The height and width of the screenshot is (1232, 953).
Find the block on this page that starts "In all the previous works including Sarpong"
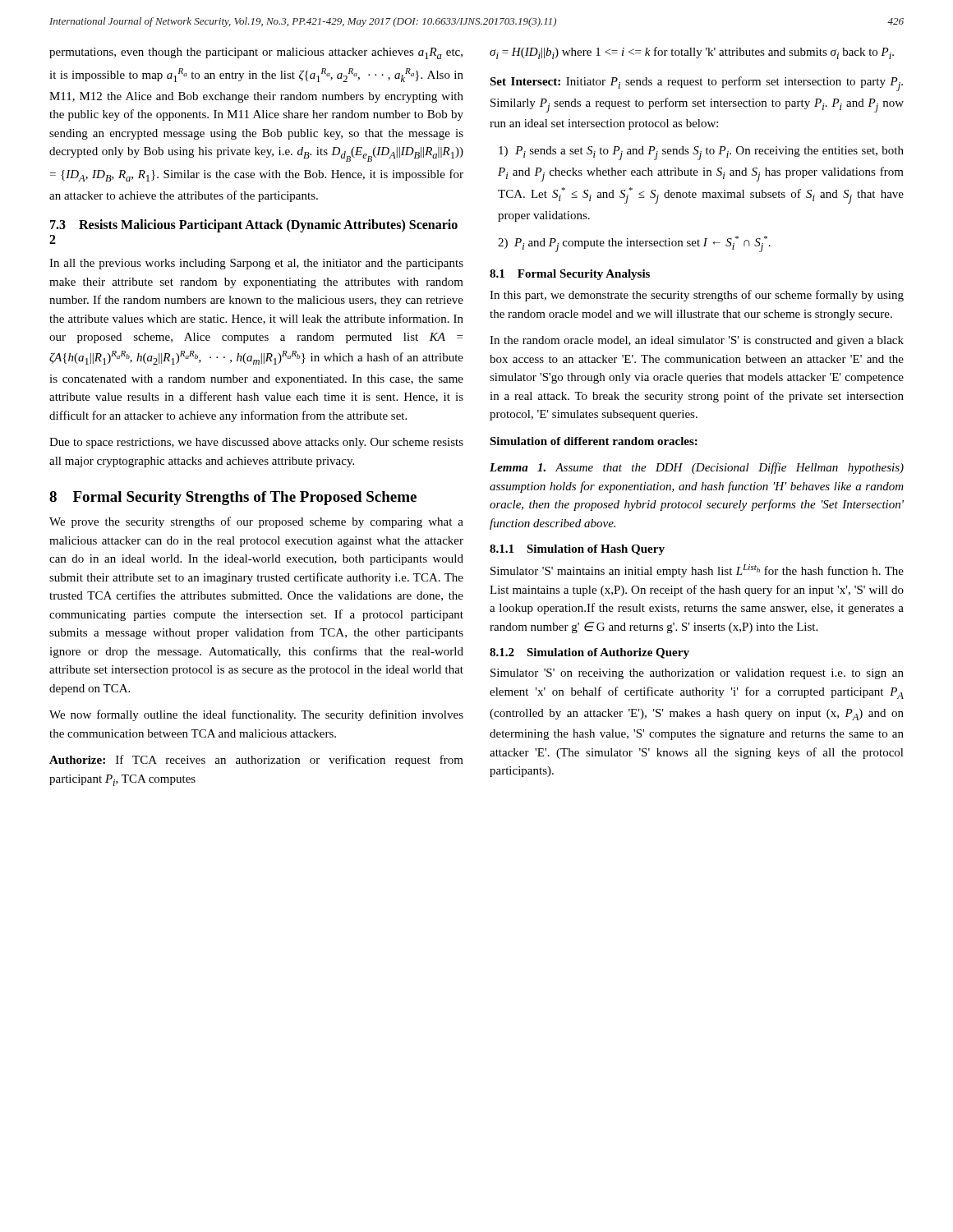coord(256,339)
